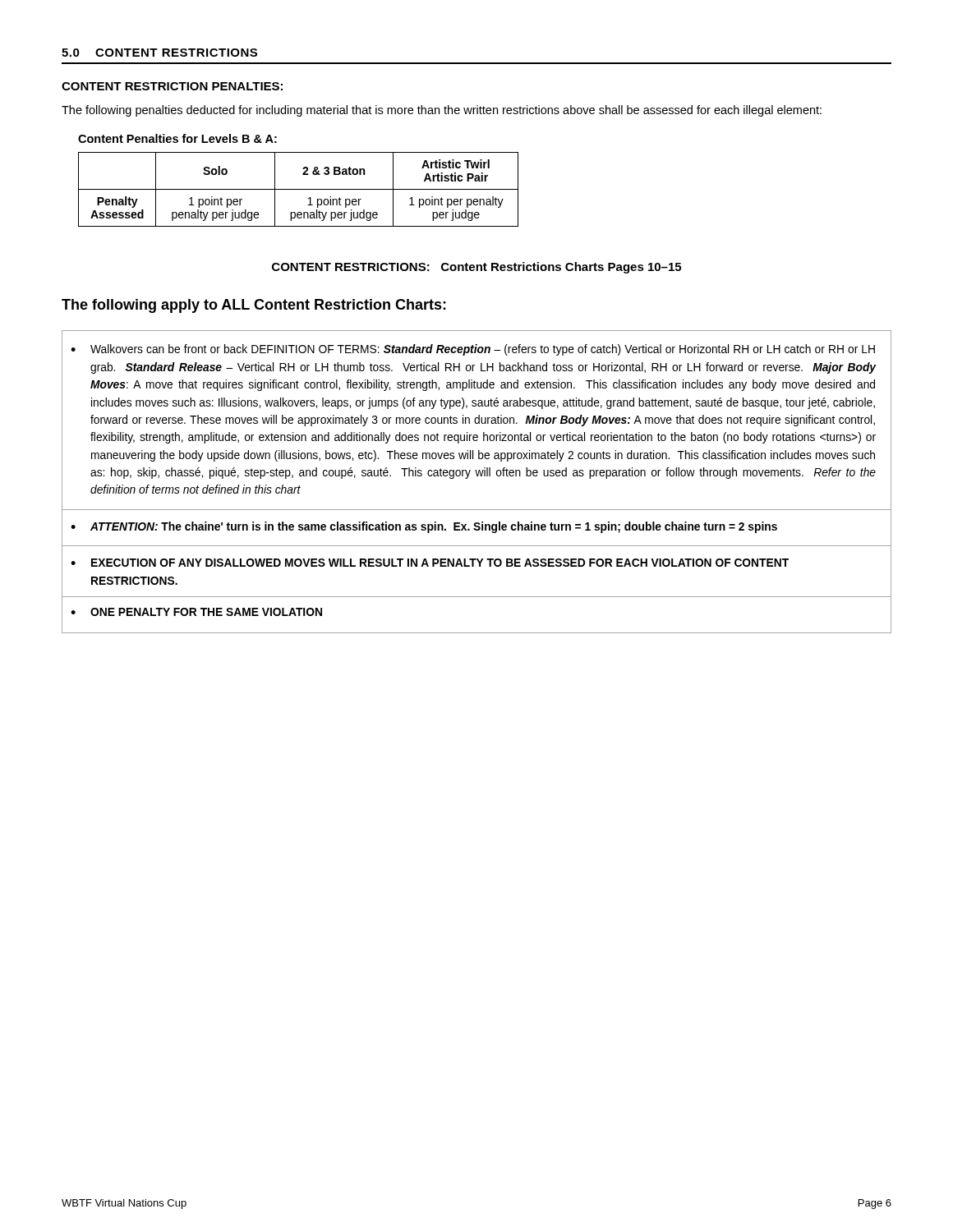Click the passage that begins "• Walkovers can be front or back DEFINITION"
The image size is (953, 1232).
[473, 420]
